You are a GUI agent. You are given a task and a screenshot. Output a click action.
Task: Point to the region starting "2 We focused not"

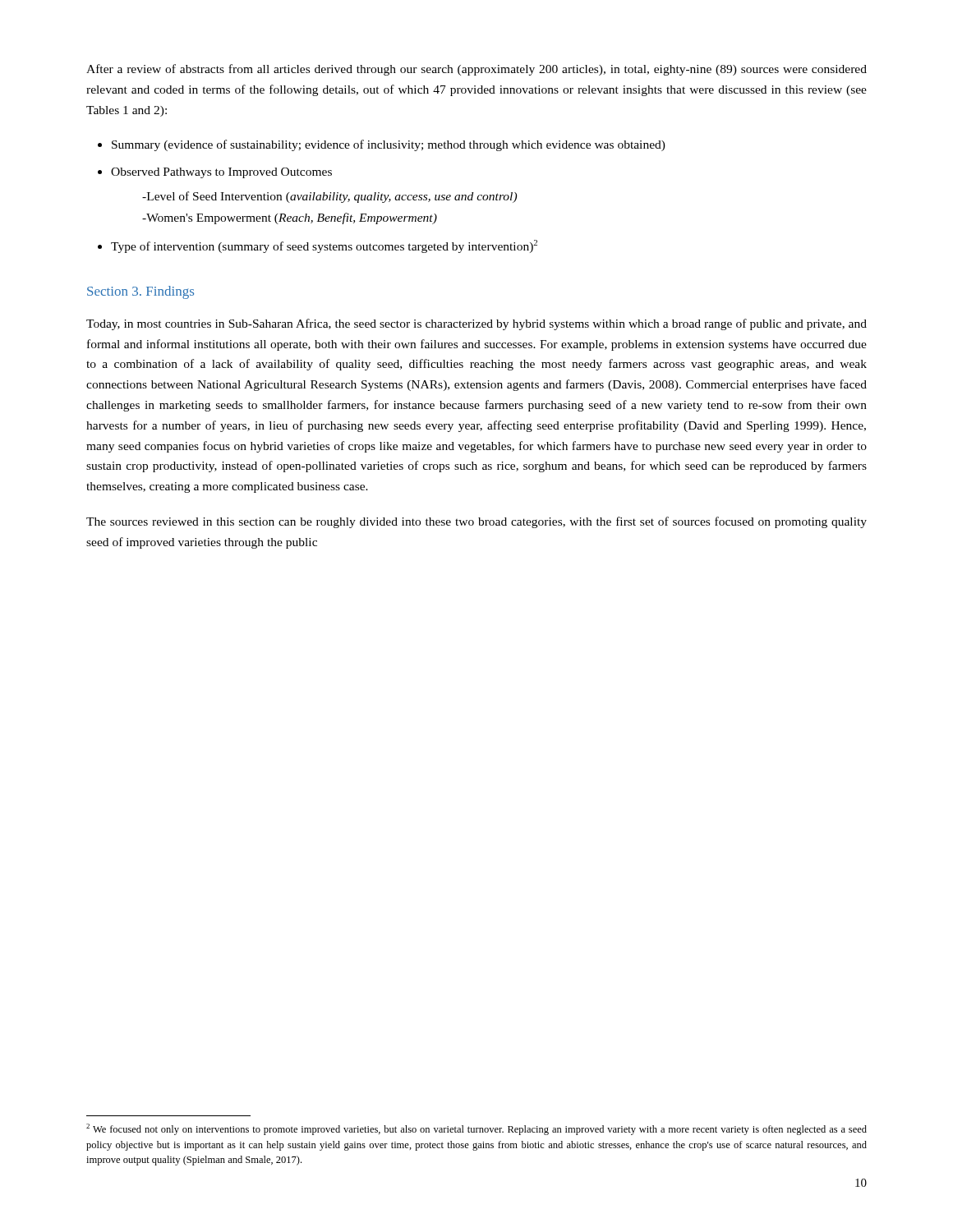[476, 1144]
